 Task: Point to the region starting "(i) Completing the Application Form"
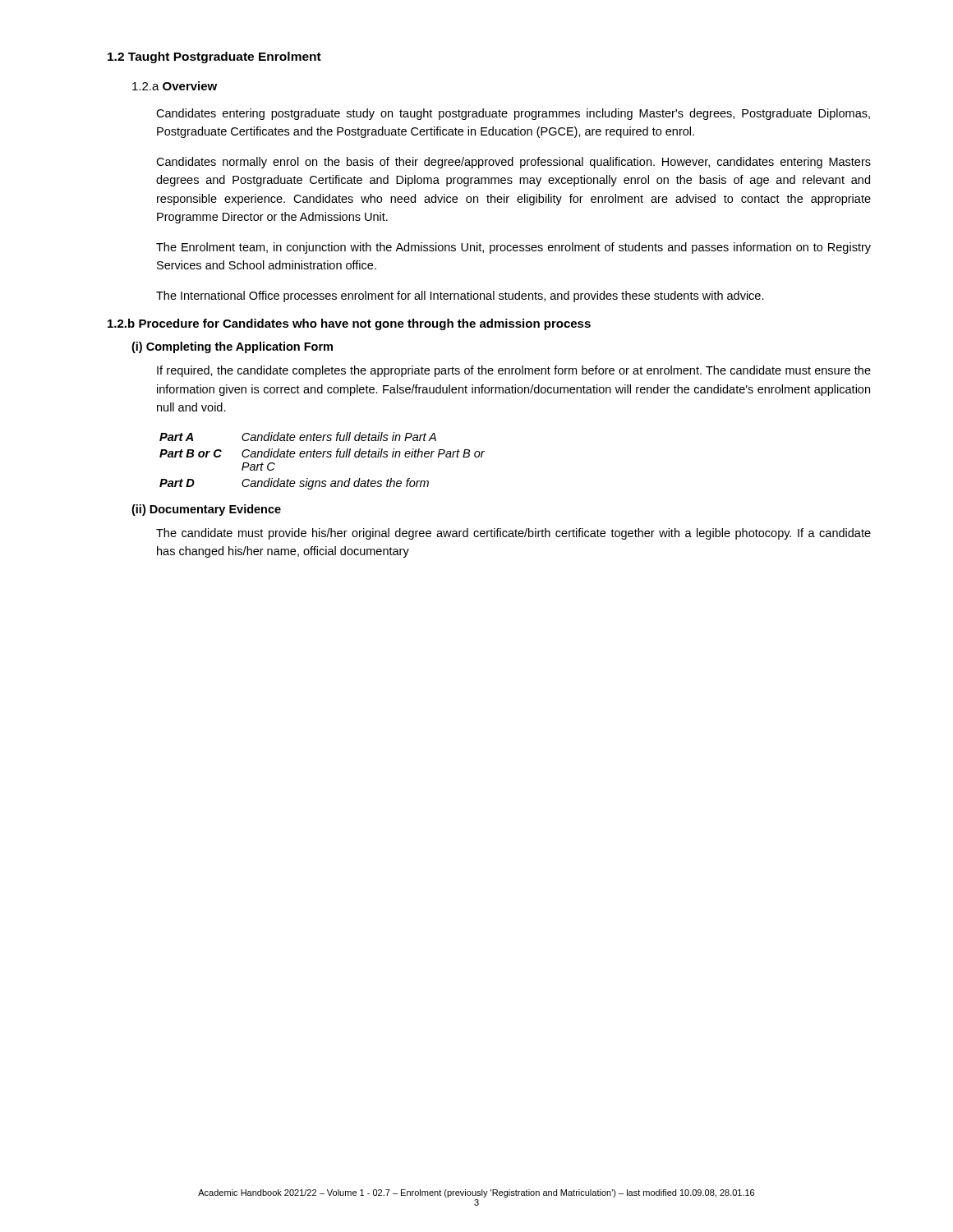click(x=232, y=347)
